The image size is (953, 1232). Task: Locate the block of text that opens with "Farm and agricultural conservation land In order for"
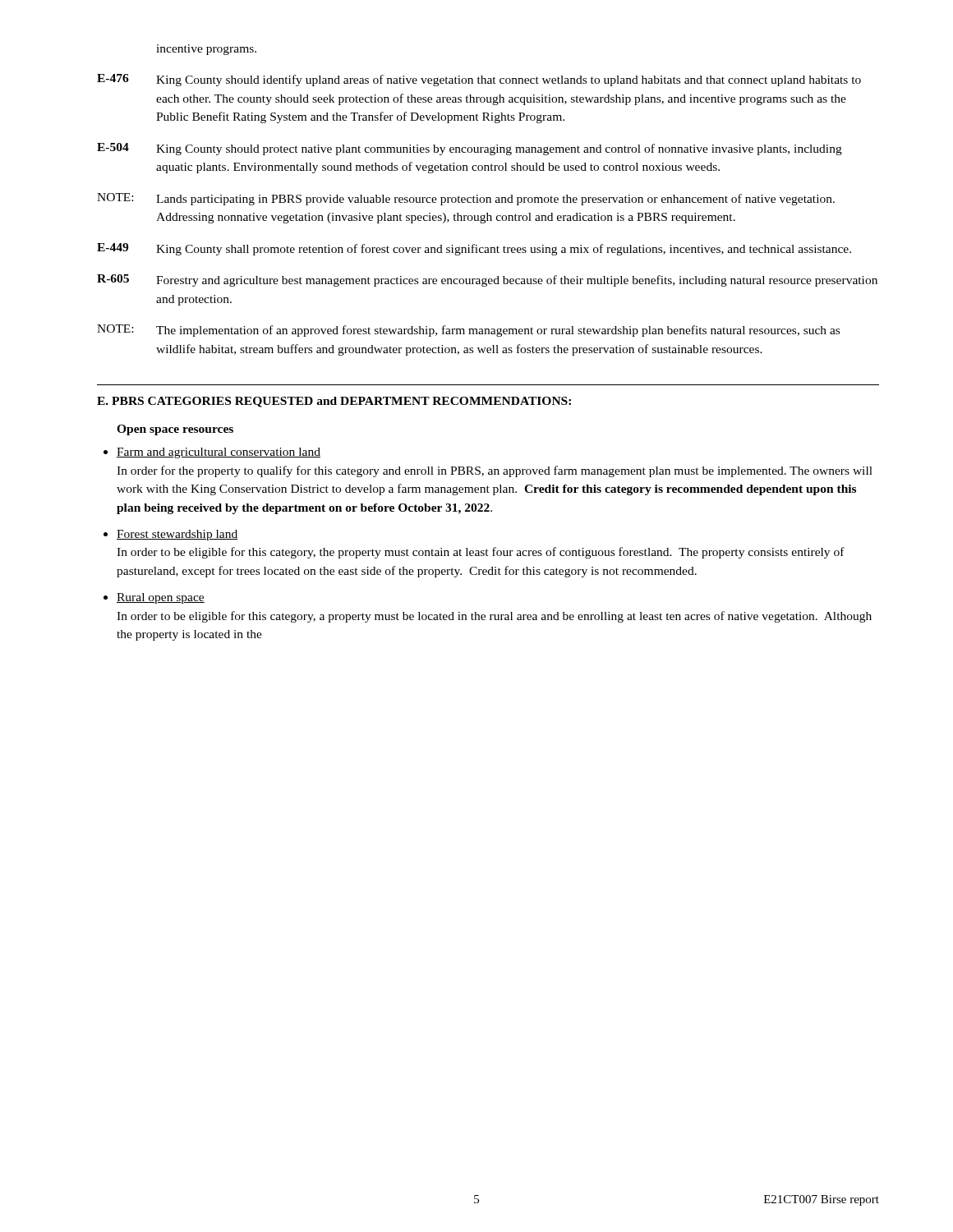tap(495, 479)
